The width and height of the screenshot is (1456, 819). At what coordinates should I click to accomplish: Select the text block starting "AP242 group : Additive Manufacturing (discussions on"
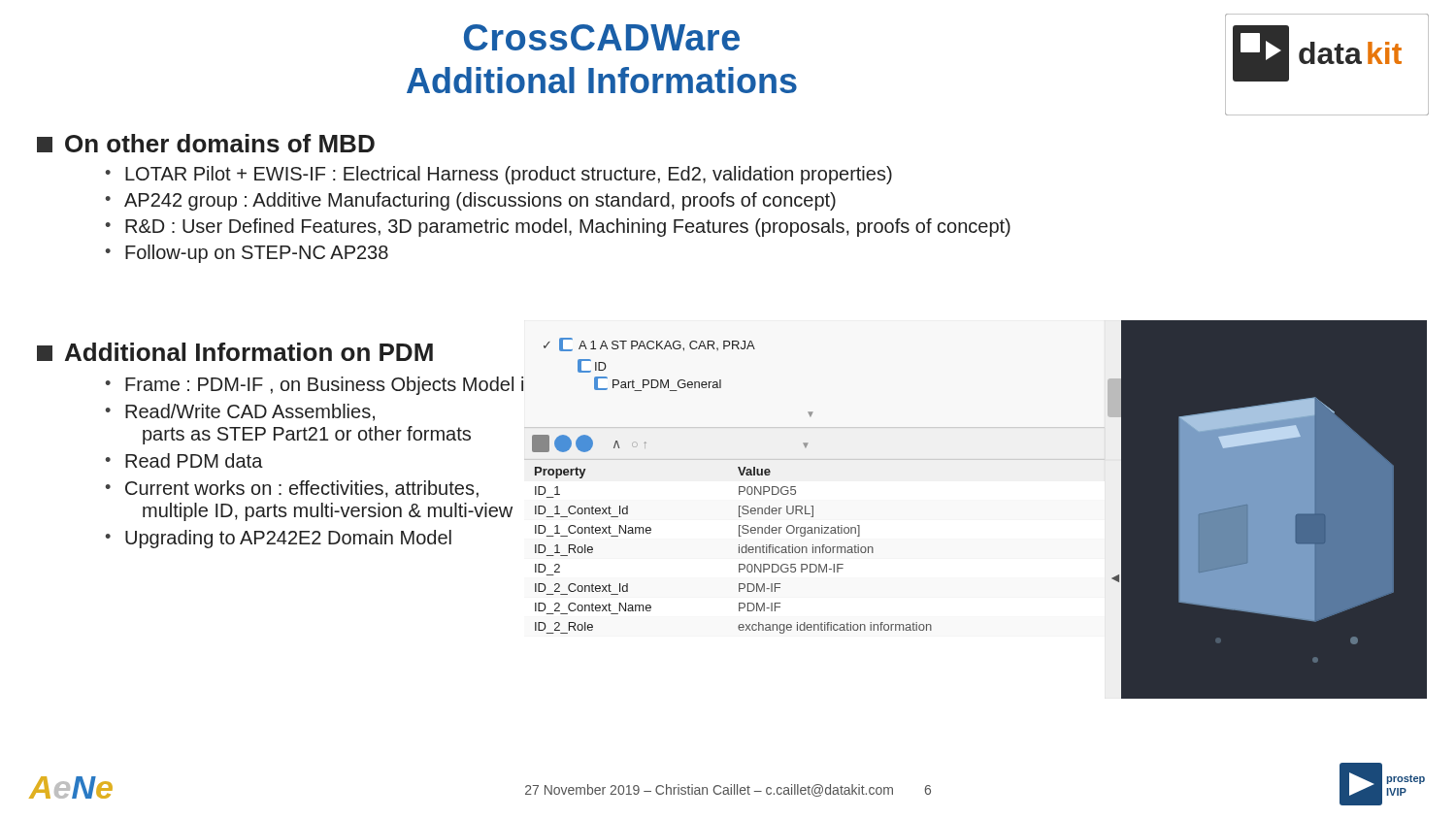[480, 200]
